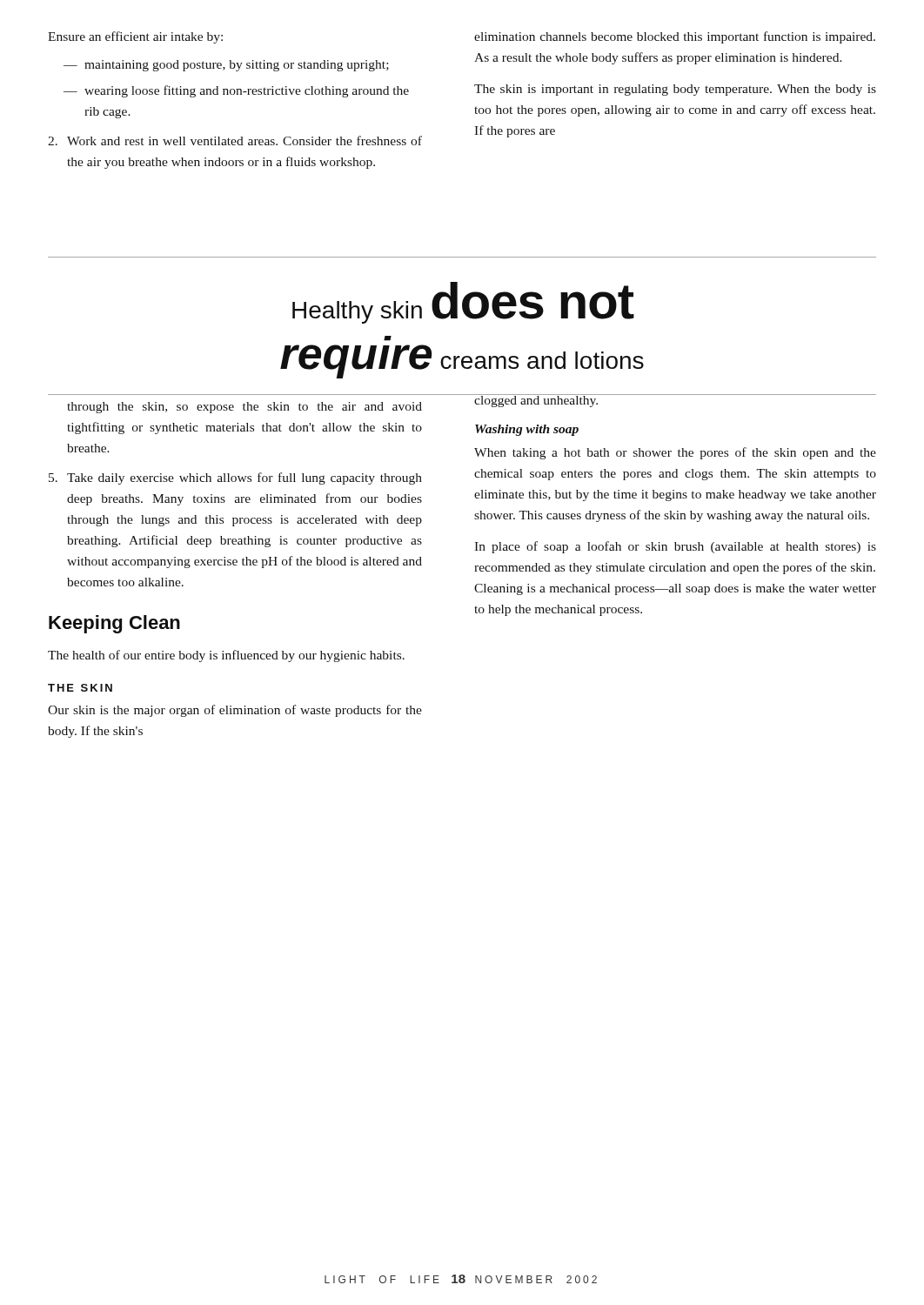
Task: Click the passage that begins "maintaining good posture, by sitting"
Action: [x=237, y=64]
